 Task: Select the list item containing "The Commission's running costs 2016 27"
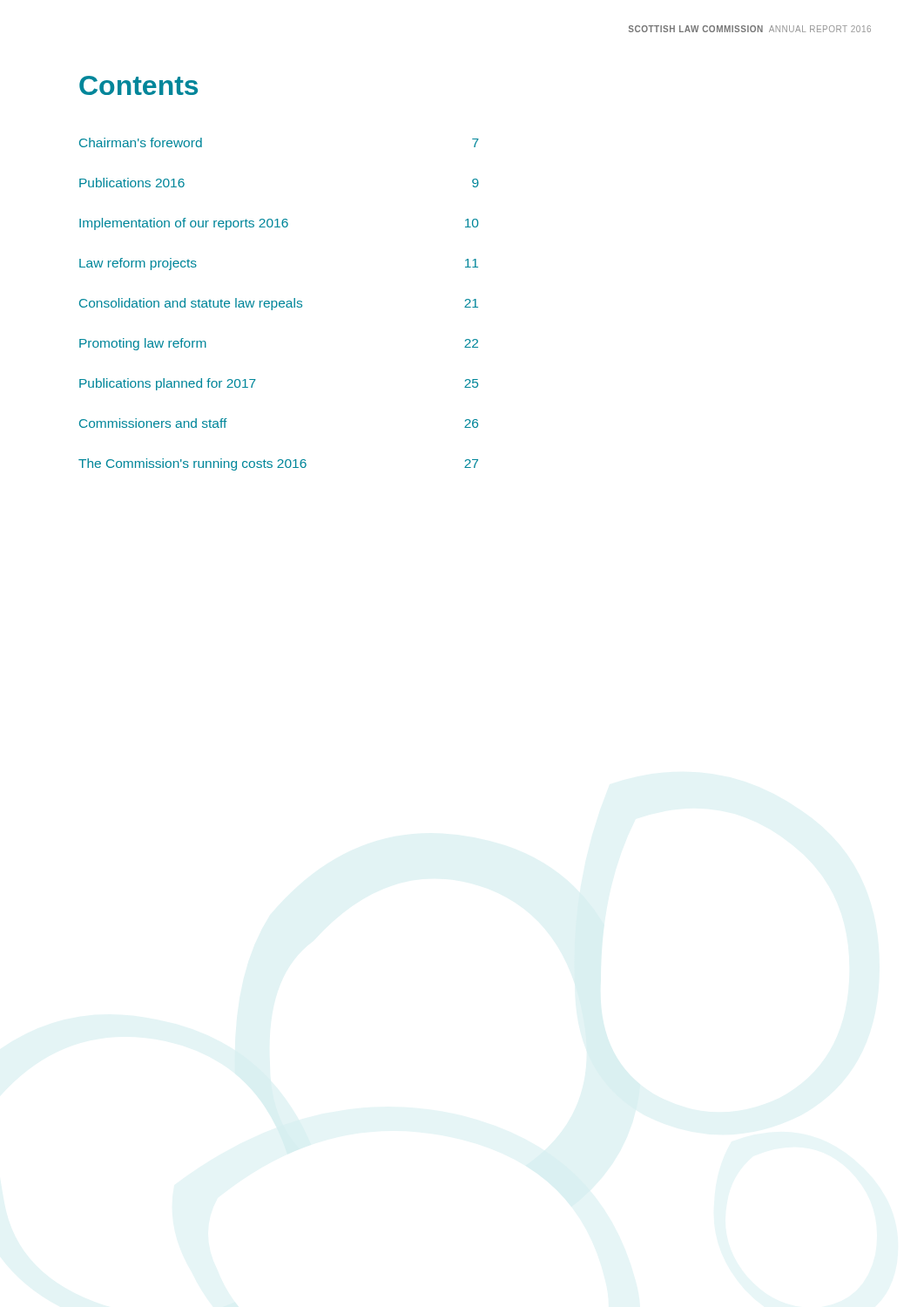[279, 464]
